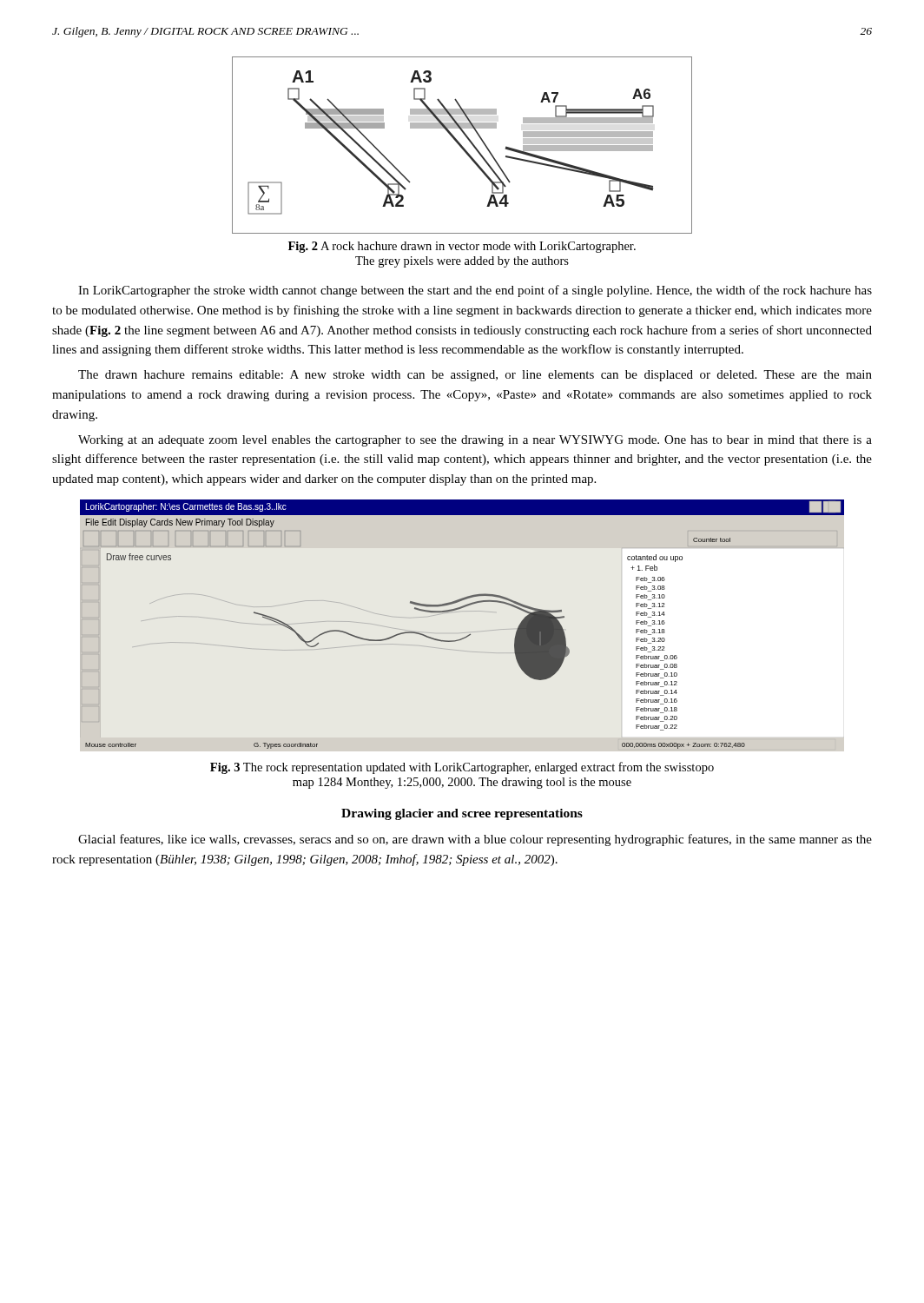Find the text block containing "Glacial features, like ice walls, crevasses, seracs and"

462,849
